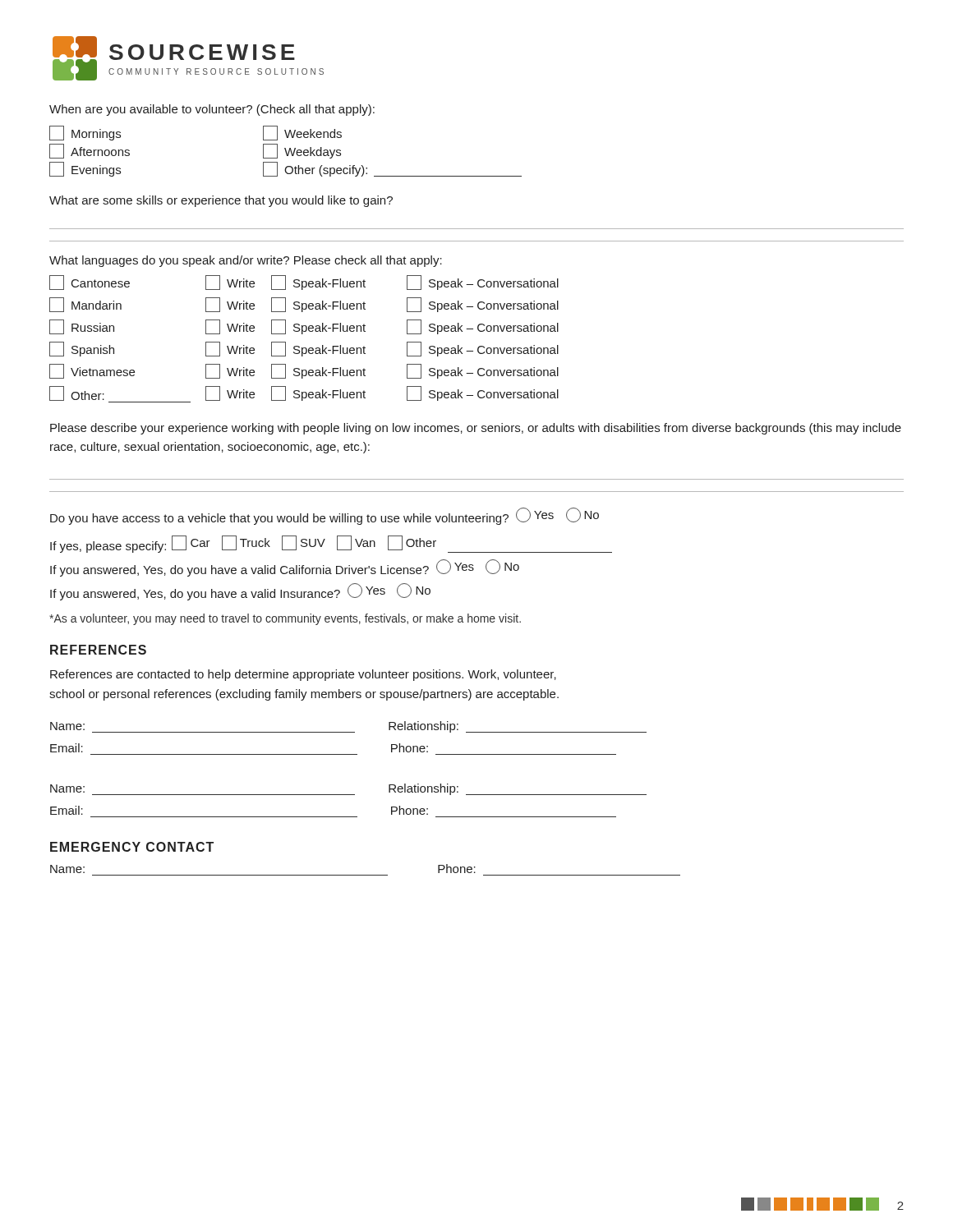Find the text starting "Name: Phone:"

coord(476,868)
